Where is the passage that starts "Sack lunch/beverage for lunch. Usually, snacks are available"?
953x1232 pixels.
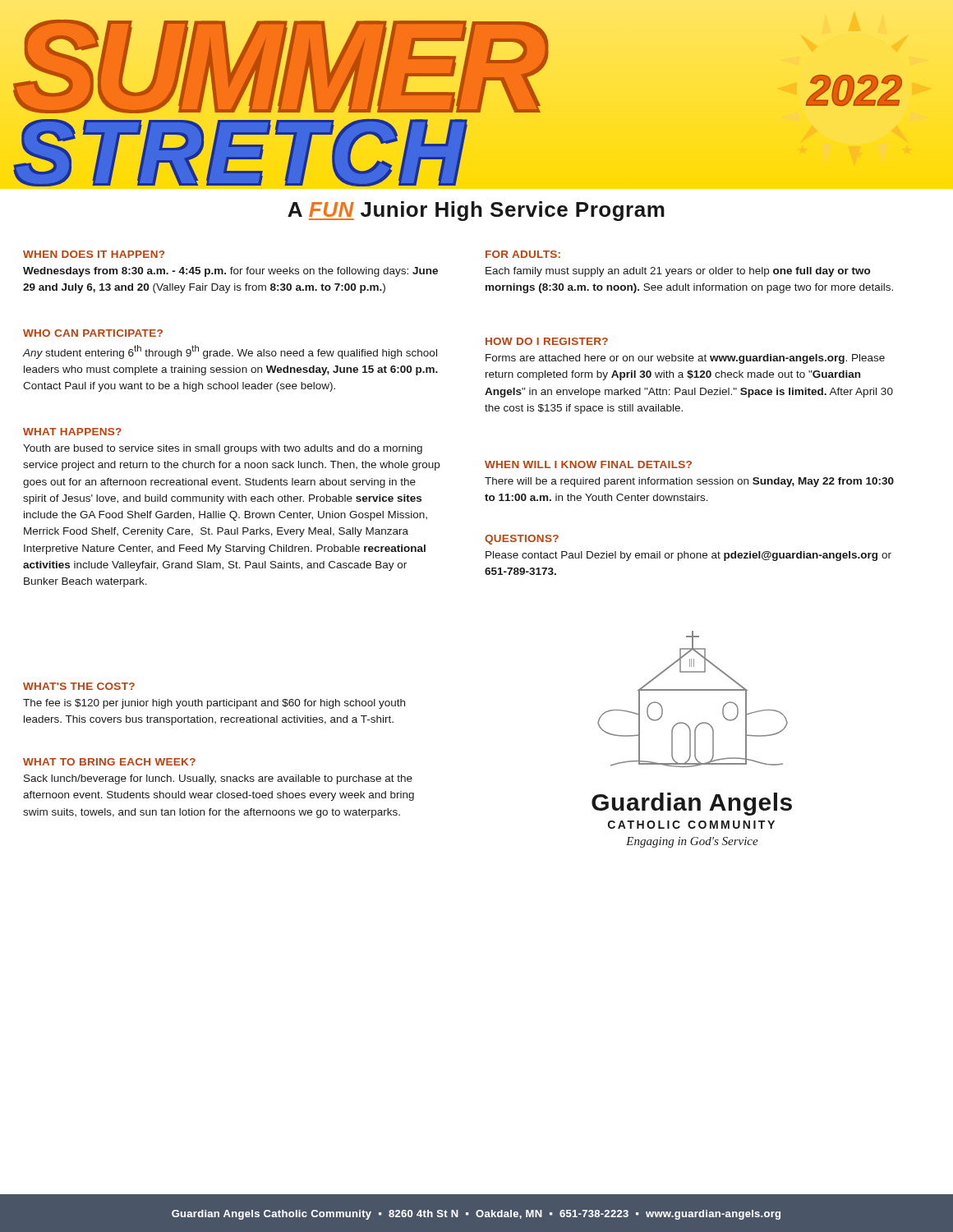[219, 795]
